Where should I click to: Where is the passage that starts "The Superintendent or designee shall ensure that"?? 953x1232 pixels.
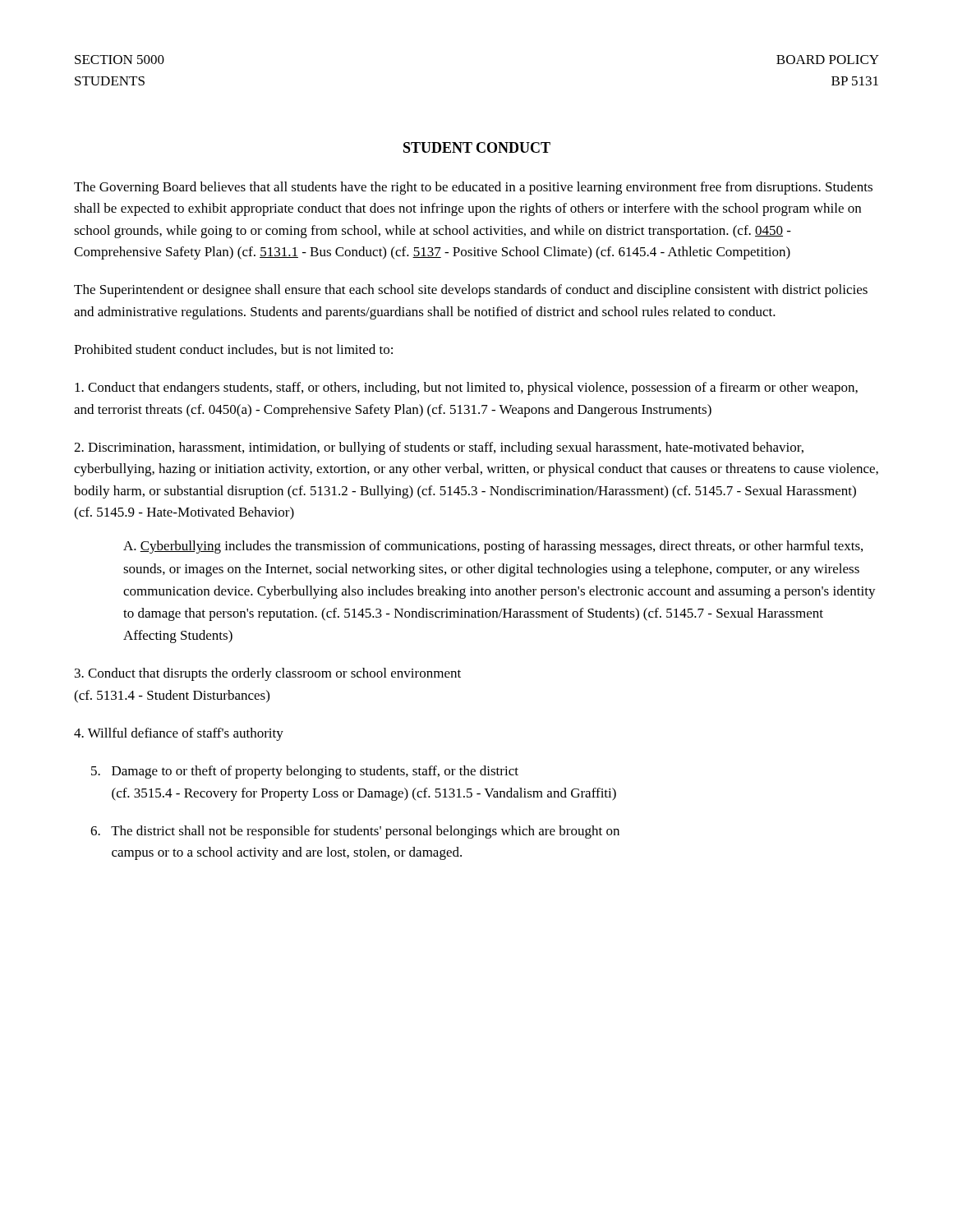[x=471, y=301]
